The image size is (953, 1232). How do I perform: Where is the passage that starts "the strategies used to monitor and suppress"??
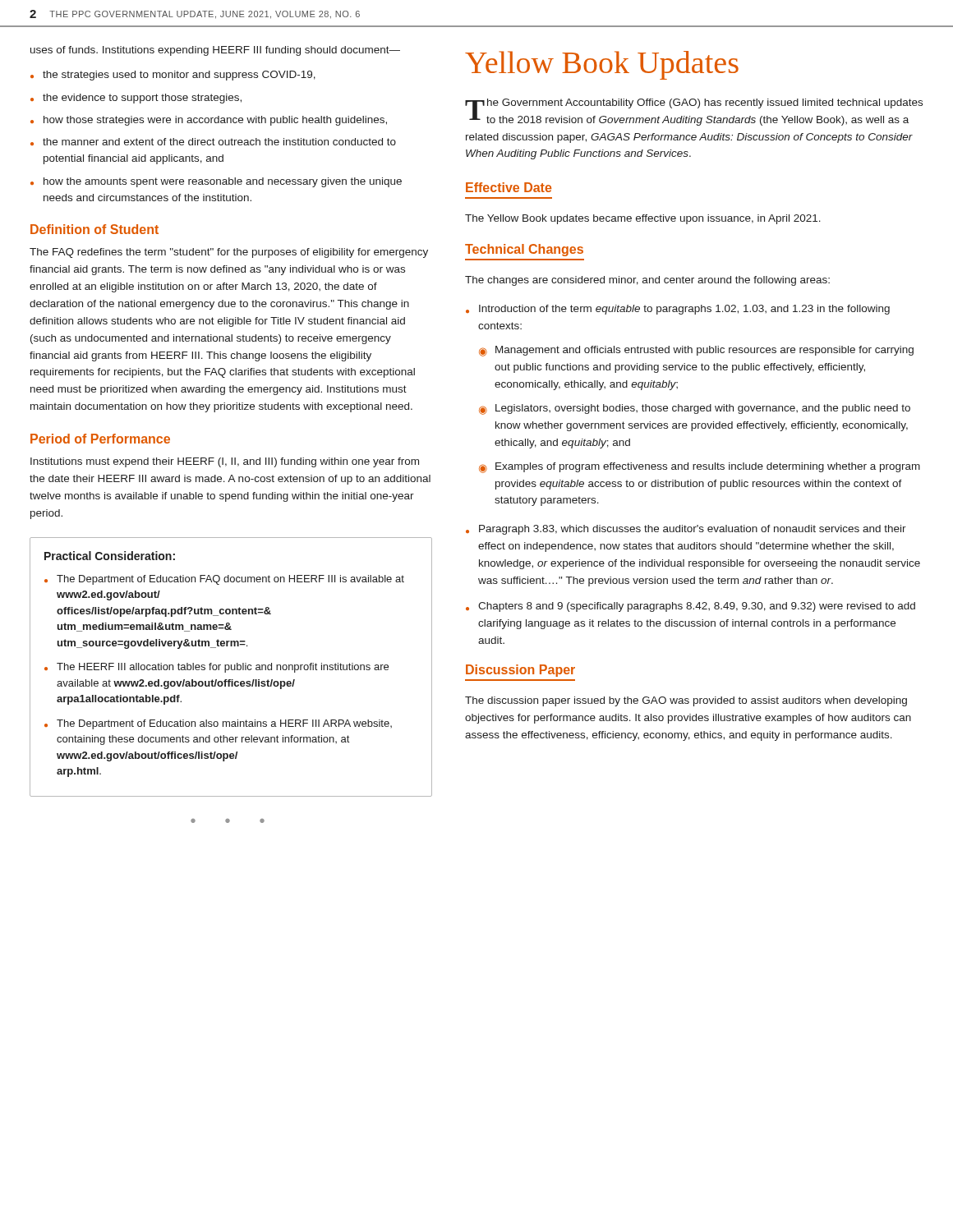(237, 75)
